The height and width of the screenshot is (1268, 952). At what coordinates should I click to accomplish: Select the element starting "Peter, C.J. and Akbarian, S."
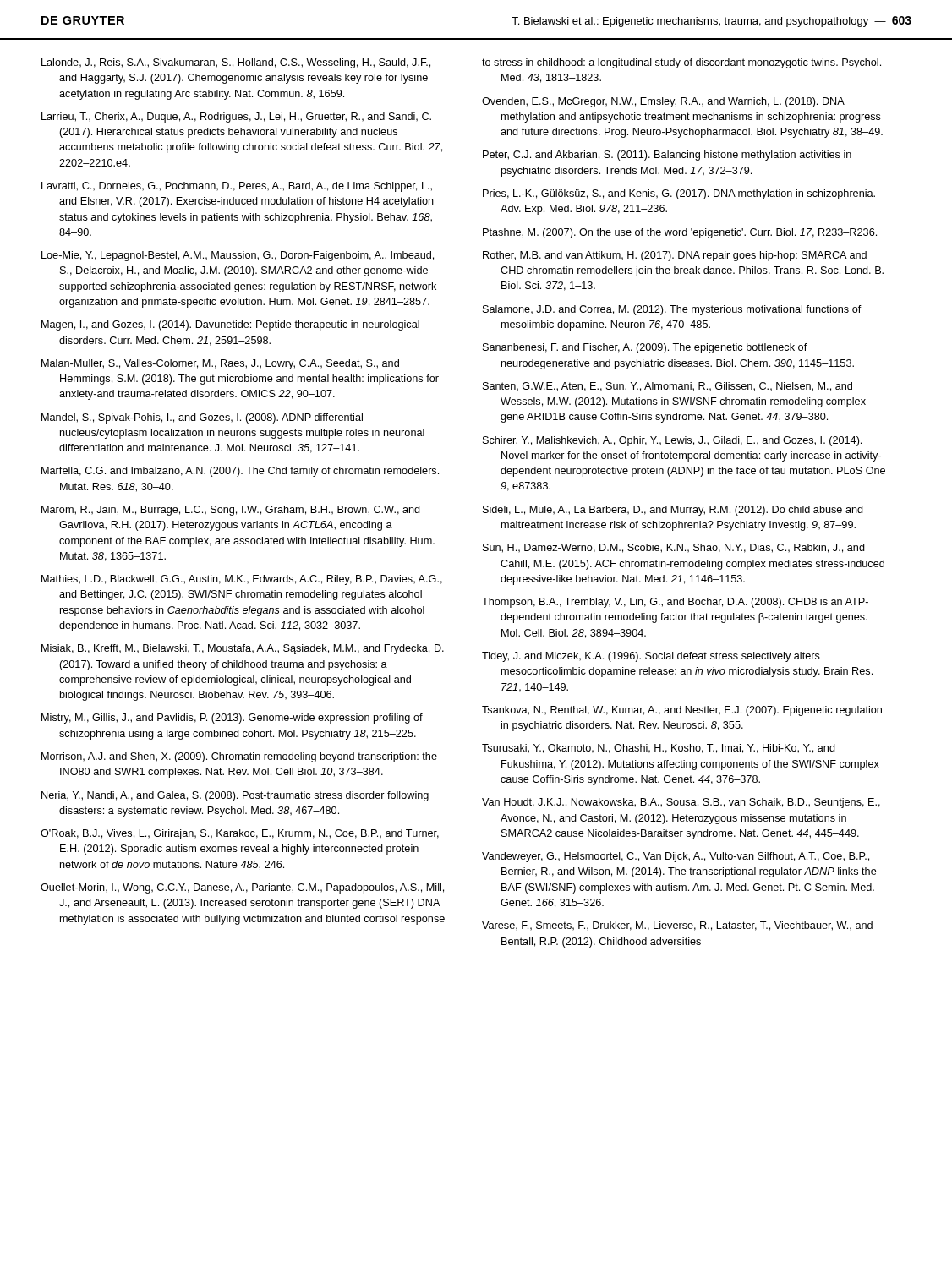tap(667, 163)
